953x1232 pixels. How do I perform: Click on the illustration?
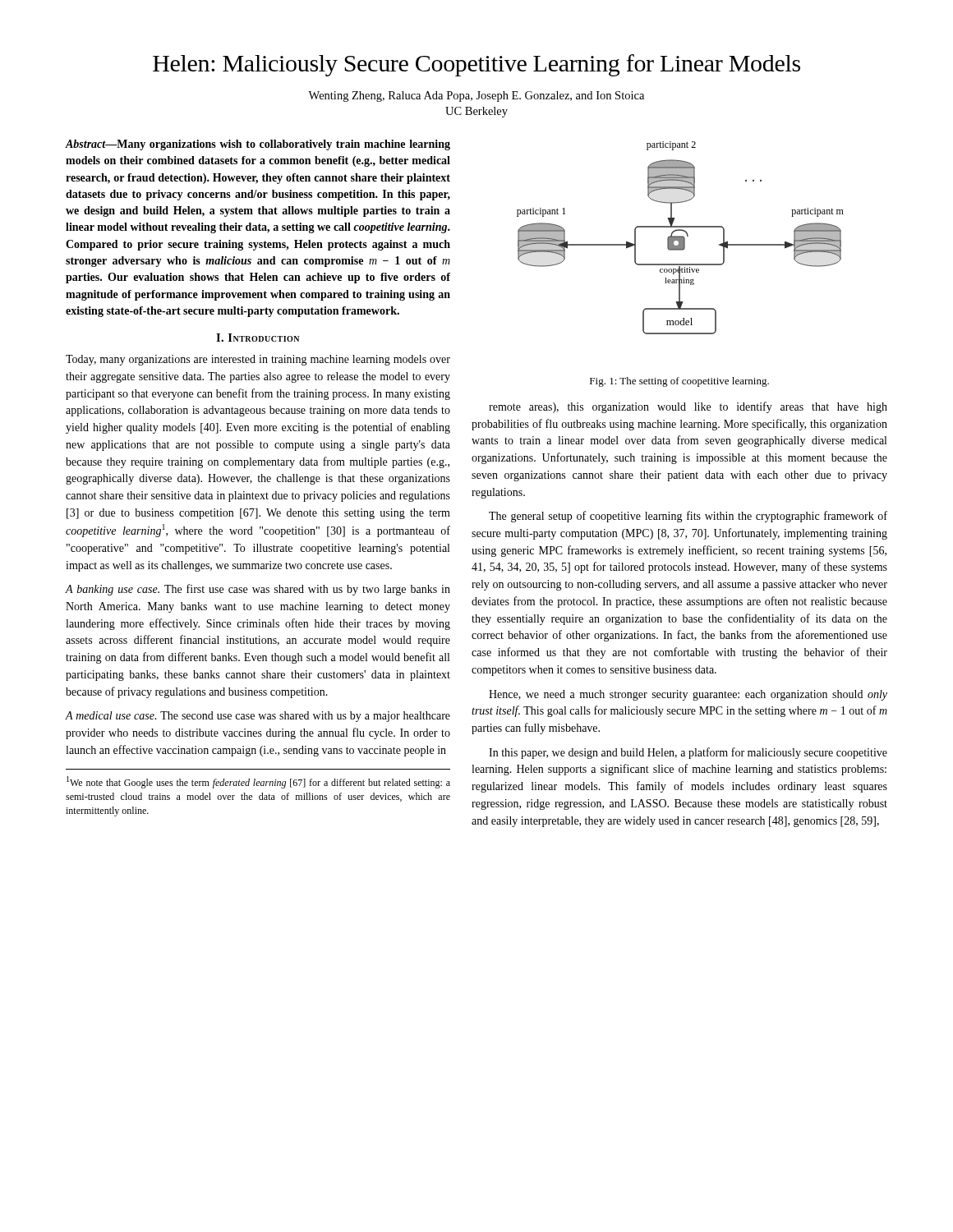coord(679,253)
